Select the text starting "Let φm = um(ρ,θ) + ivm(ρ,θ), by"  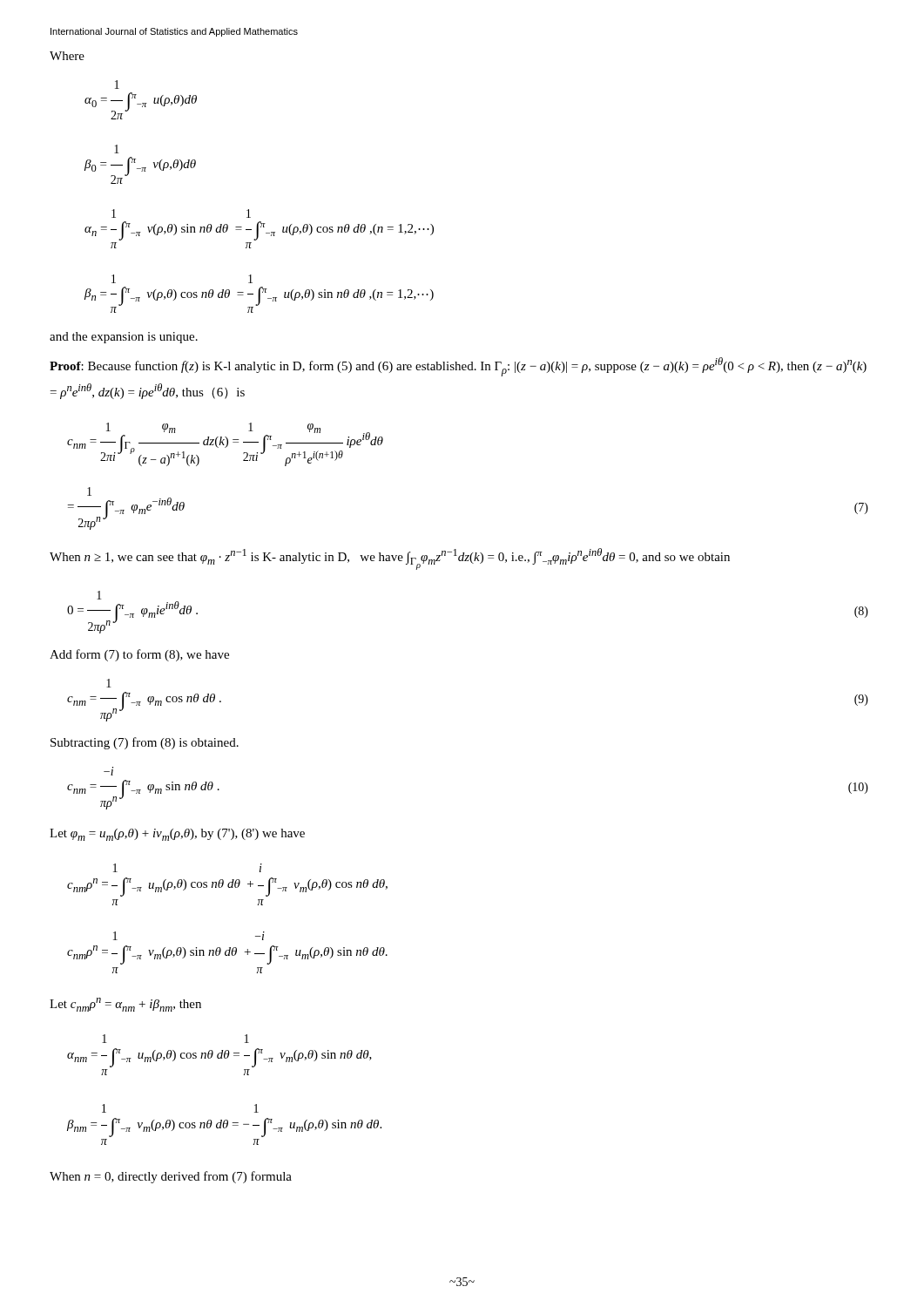pos(177,835)
